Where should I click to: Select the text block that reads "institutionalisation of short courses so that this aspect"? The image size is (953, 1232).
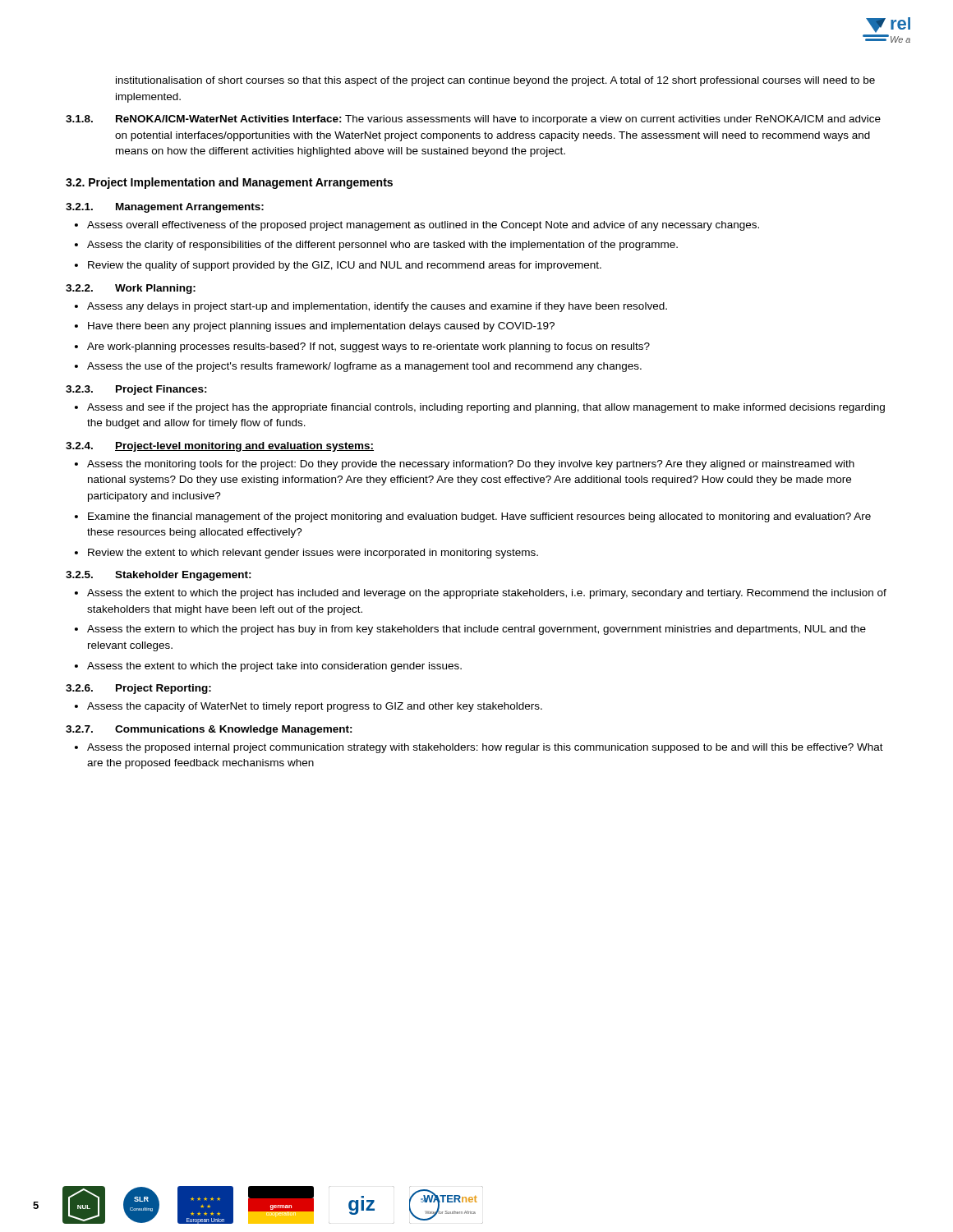495,88
